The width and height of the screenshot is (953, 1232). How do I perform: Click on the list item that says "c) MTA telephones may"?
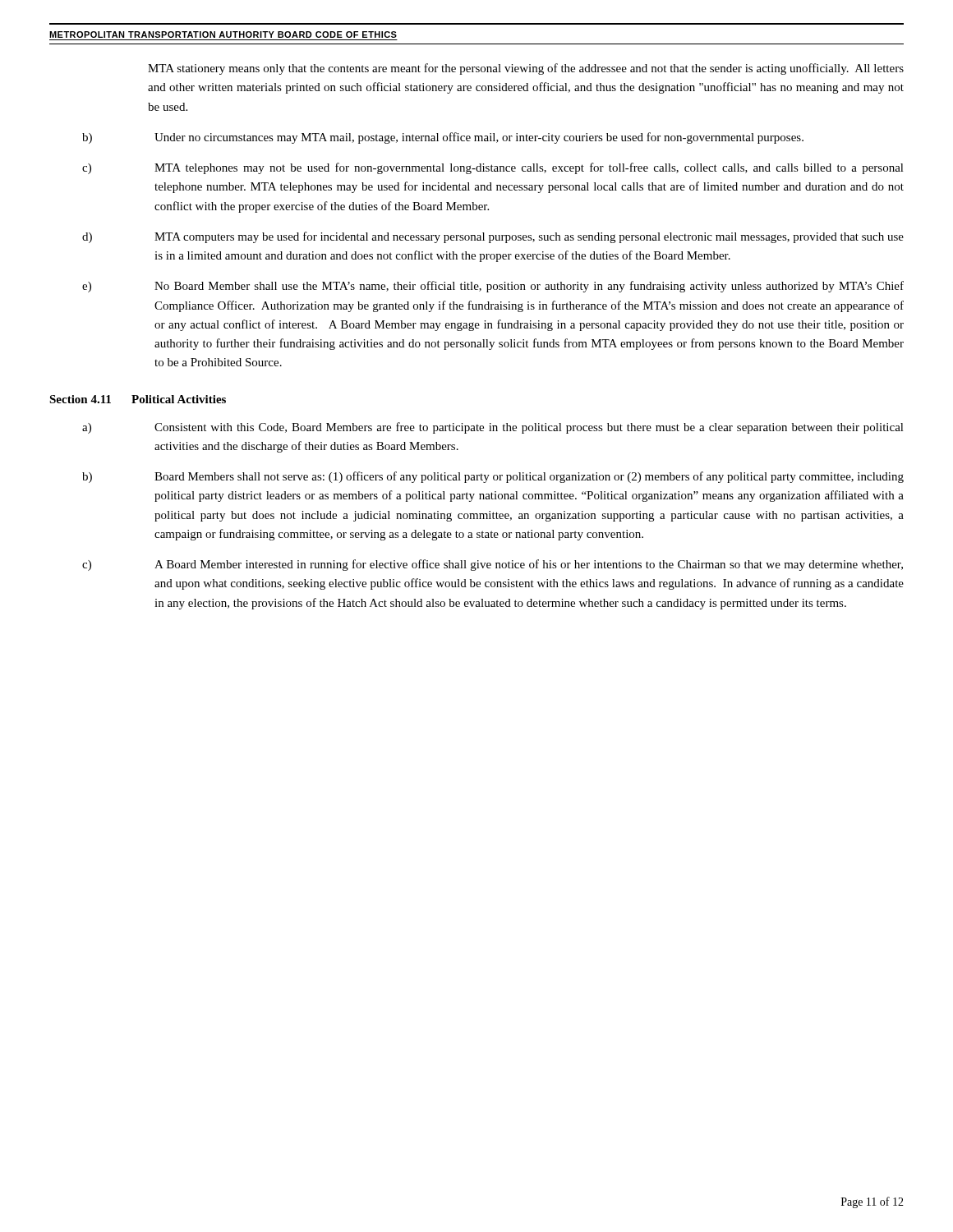[x=493, y=187]
